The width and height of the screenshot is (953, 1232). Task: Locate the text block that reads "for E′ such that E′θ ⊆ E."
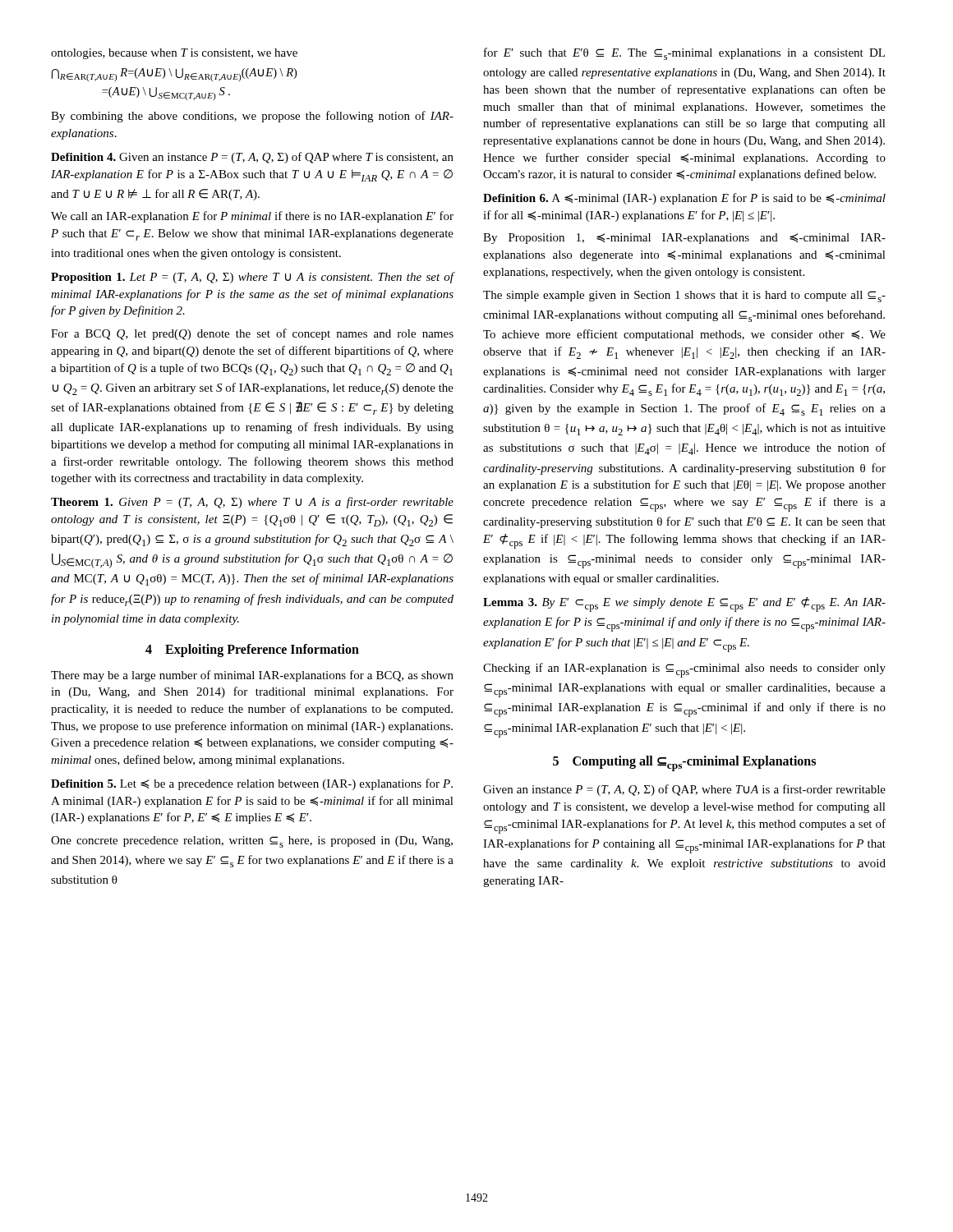tap(684, 113)
